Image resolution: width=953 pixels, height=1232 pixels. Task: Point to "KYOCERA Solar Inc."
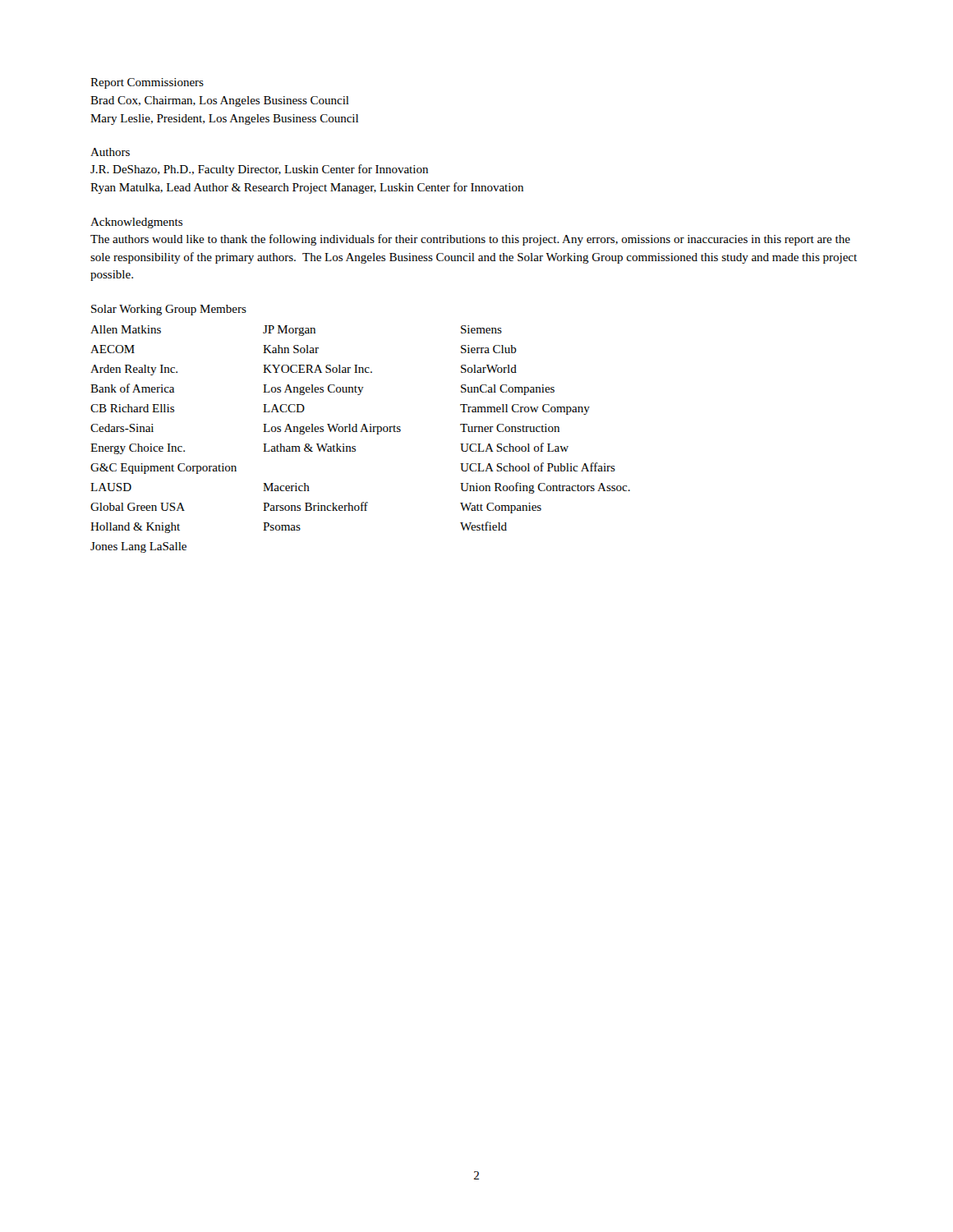318,369
